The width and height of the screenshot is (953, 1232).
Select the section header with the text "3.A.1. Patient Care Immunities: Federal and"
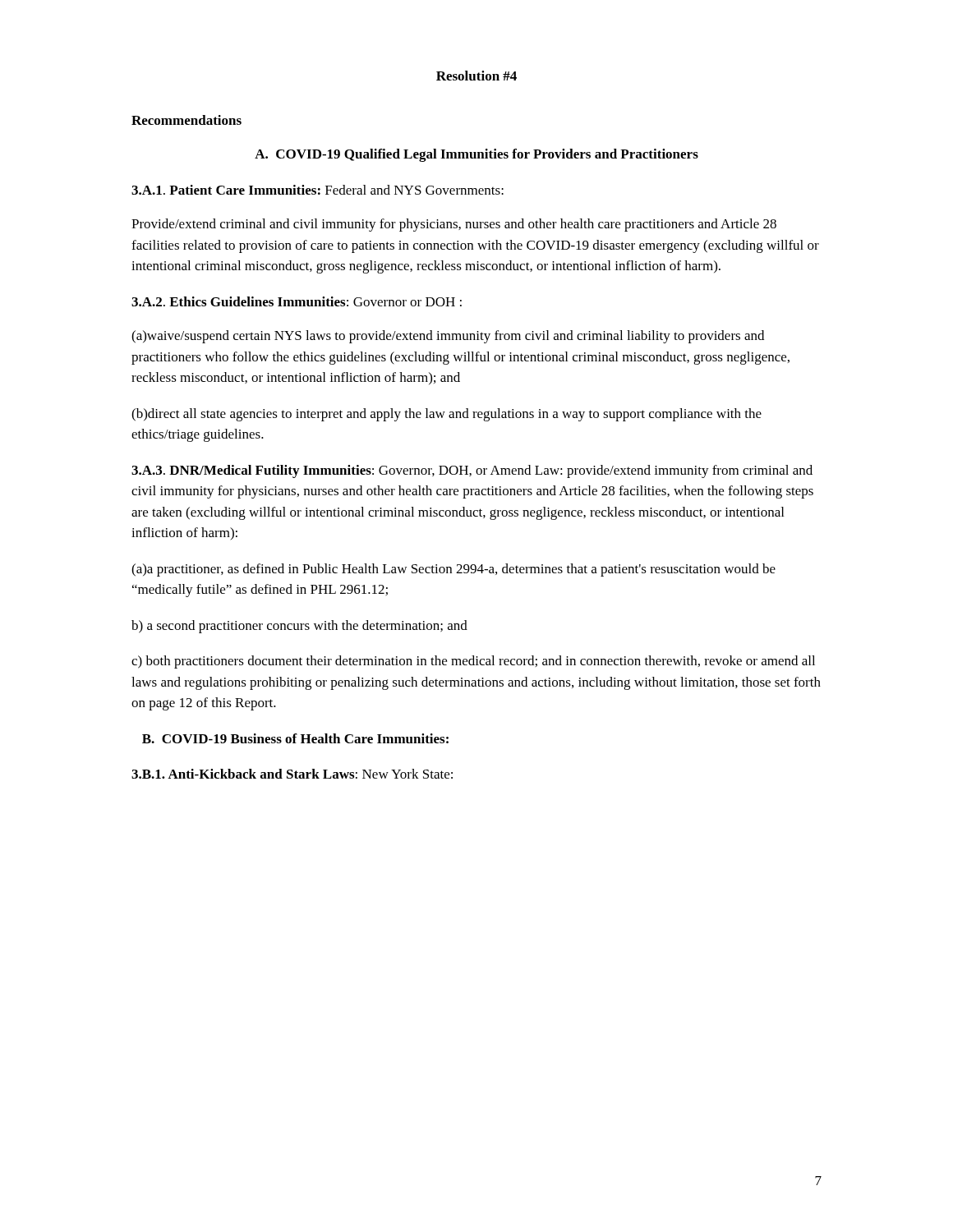[x=318, y=190]
